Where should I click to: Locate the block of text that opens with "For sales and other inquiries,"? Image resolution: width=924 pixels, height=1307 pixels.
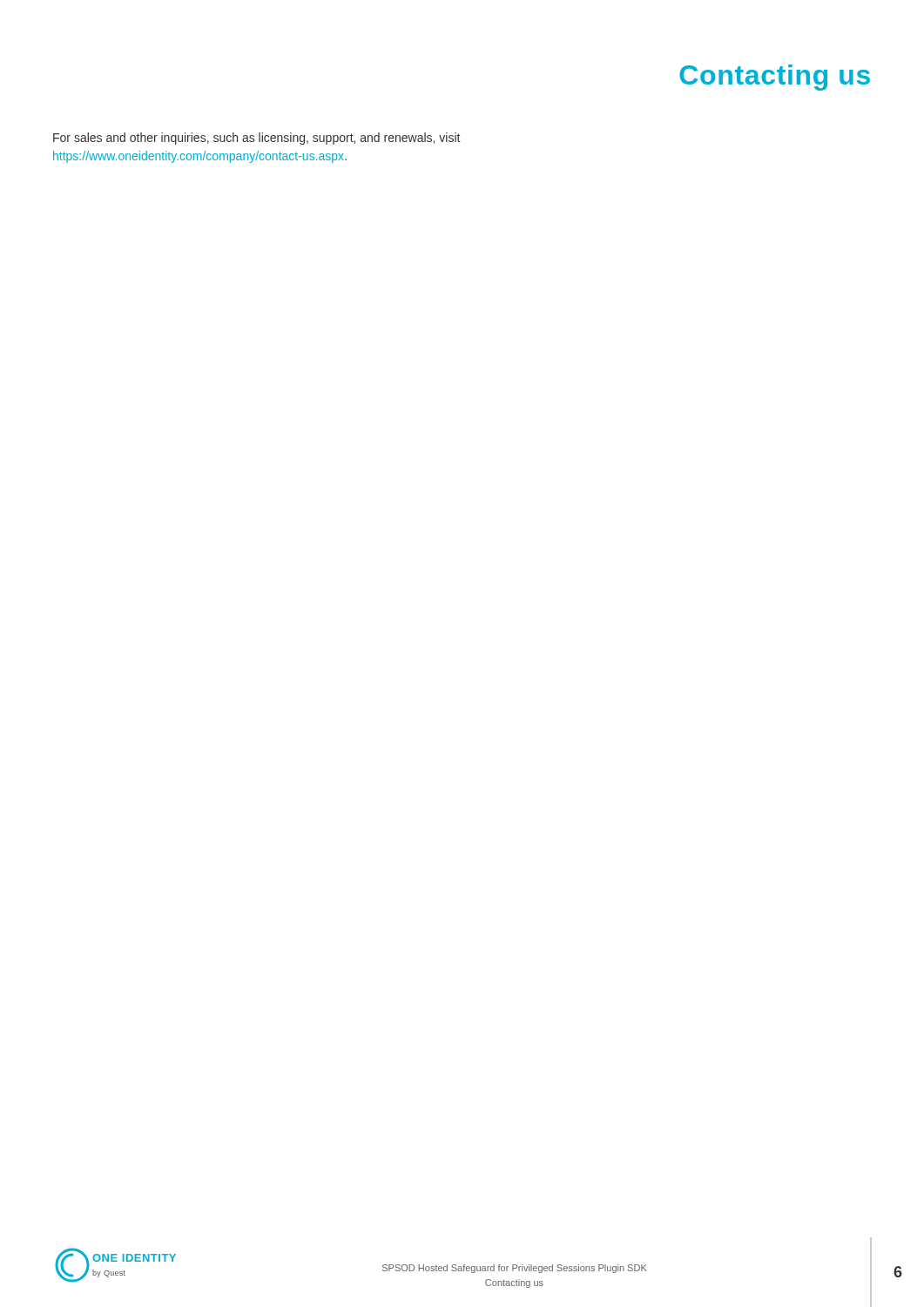point(462,147)
